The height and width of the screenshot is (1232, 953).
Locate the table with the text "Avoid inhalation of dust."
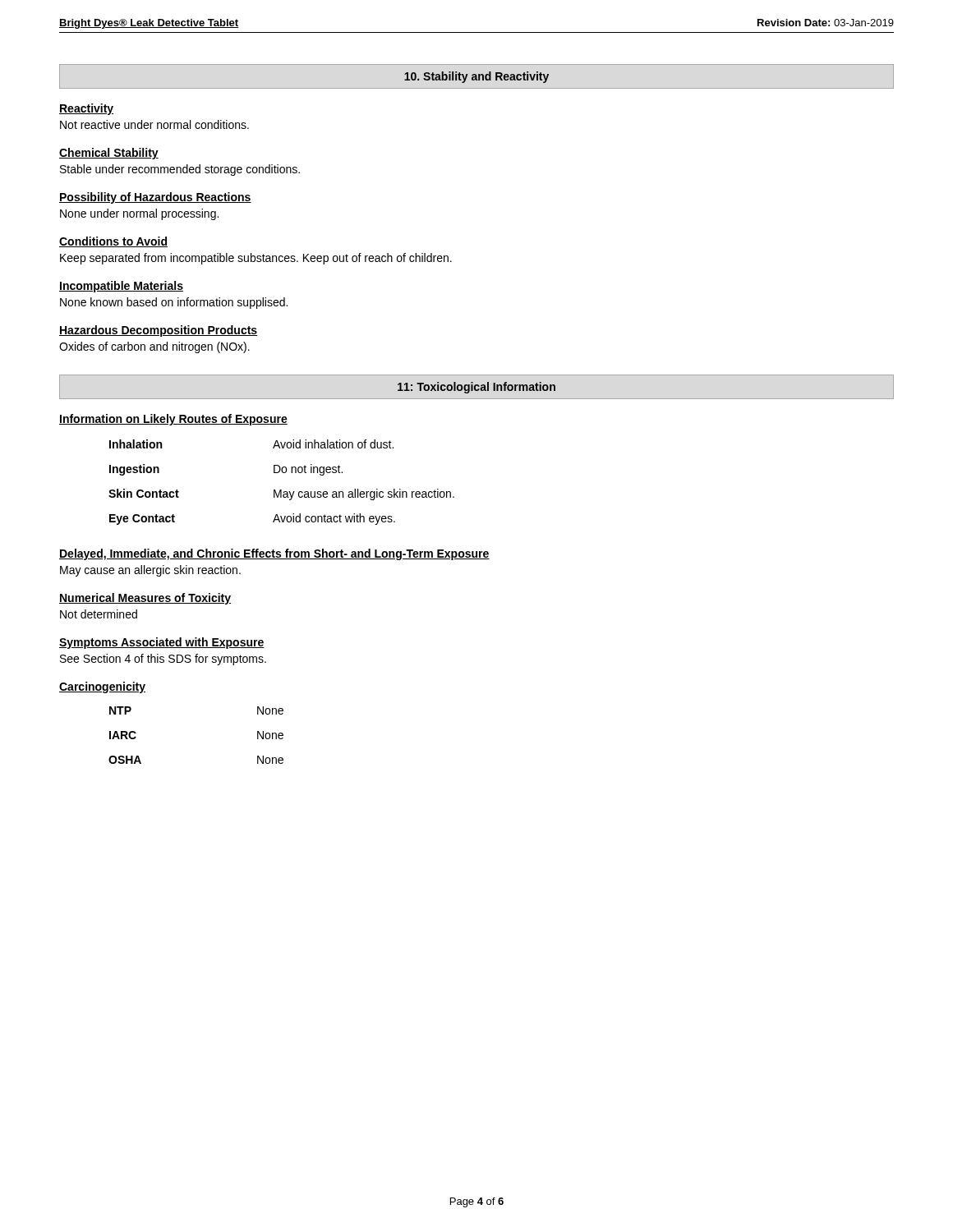click(x=476, y=481)
